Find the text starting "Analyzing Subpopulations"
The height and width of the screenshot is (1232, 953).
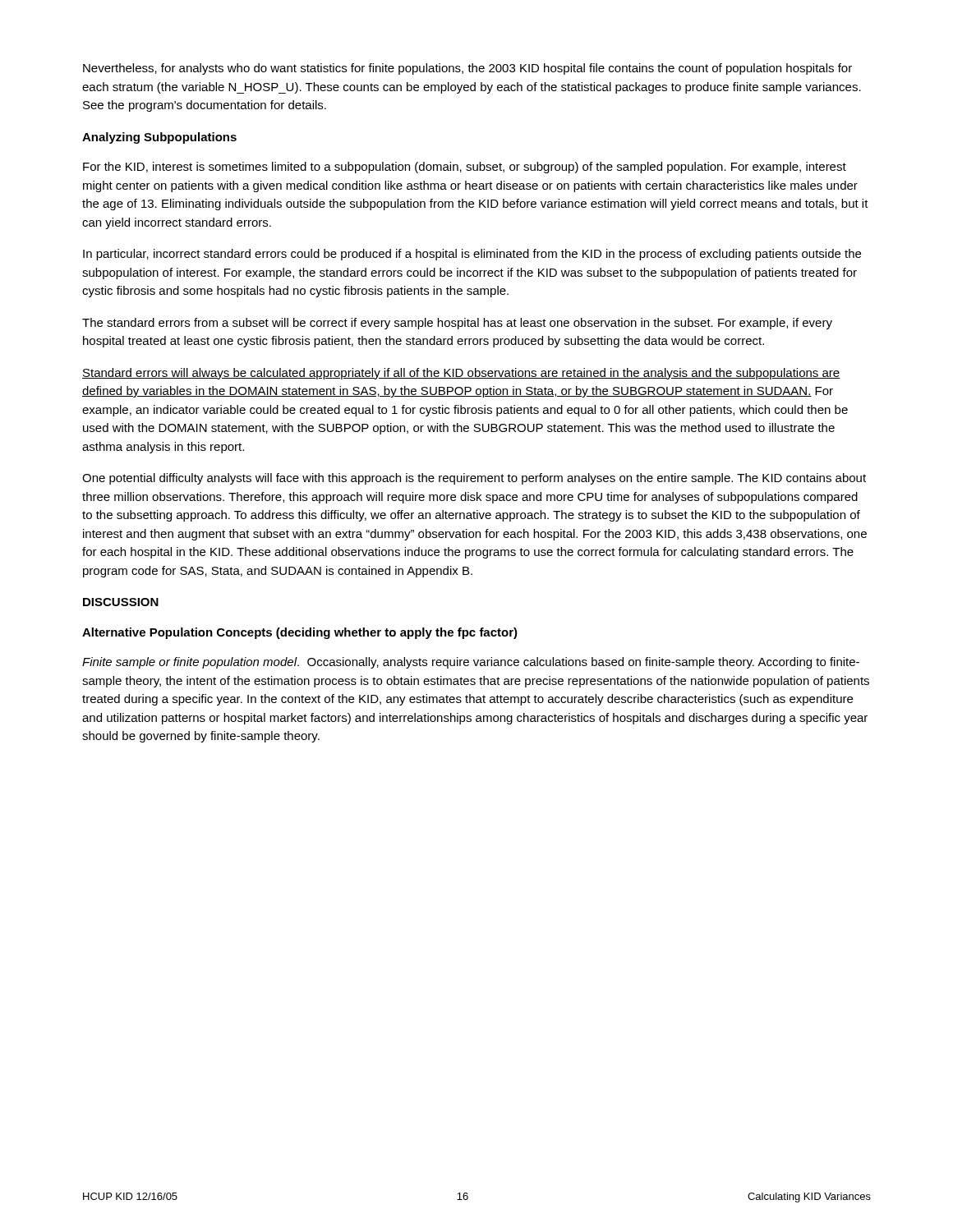click(x=160, y=136)
